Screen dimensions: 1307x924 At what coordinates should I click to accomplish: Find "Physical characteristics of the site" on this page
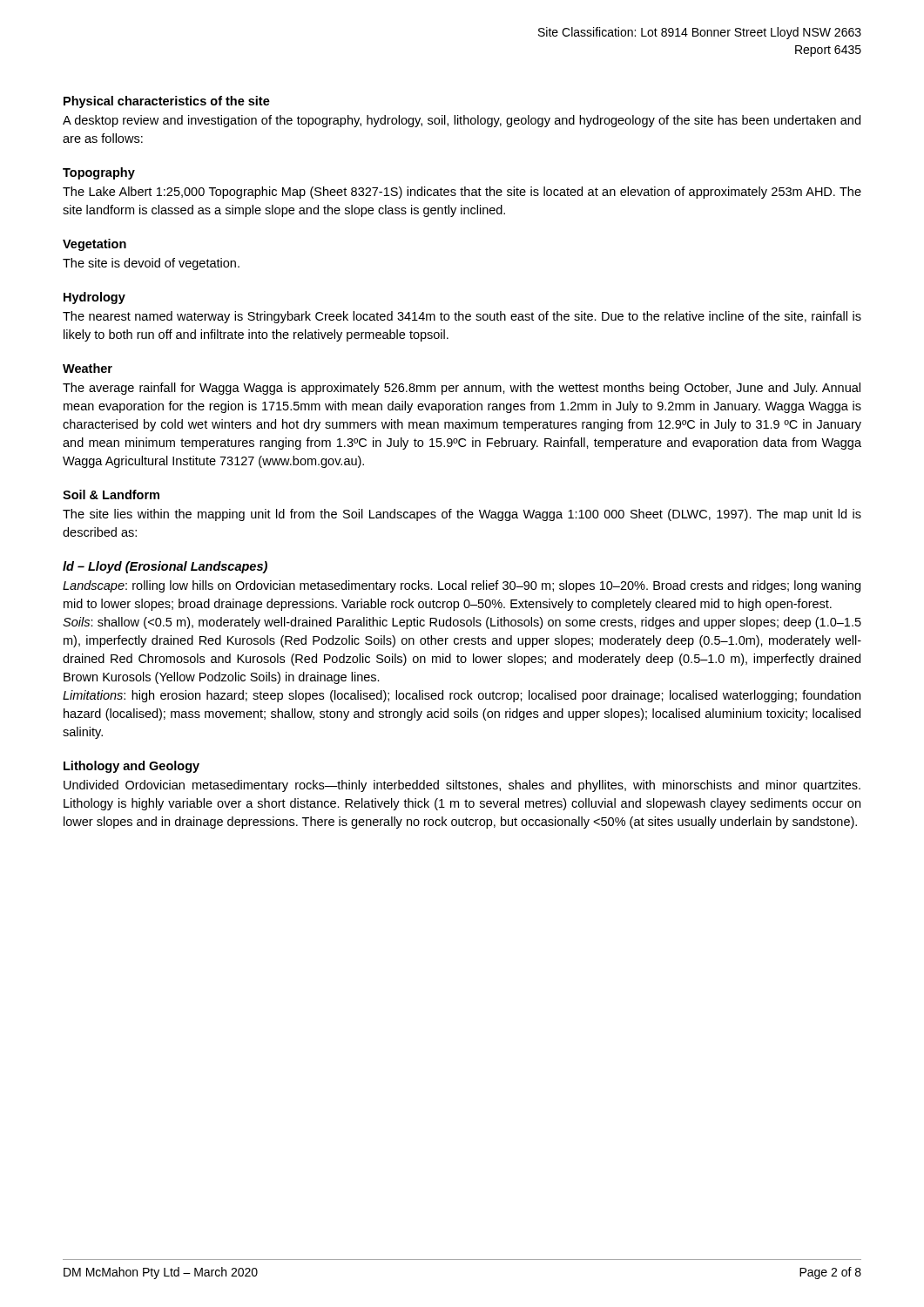pos(166,101)
